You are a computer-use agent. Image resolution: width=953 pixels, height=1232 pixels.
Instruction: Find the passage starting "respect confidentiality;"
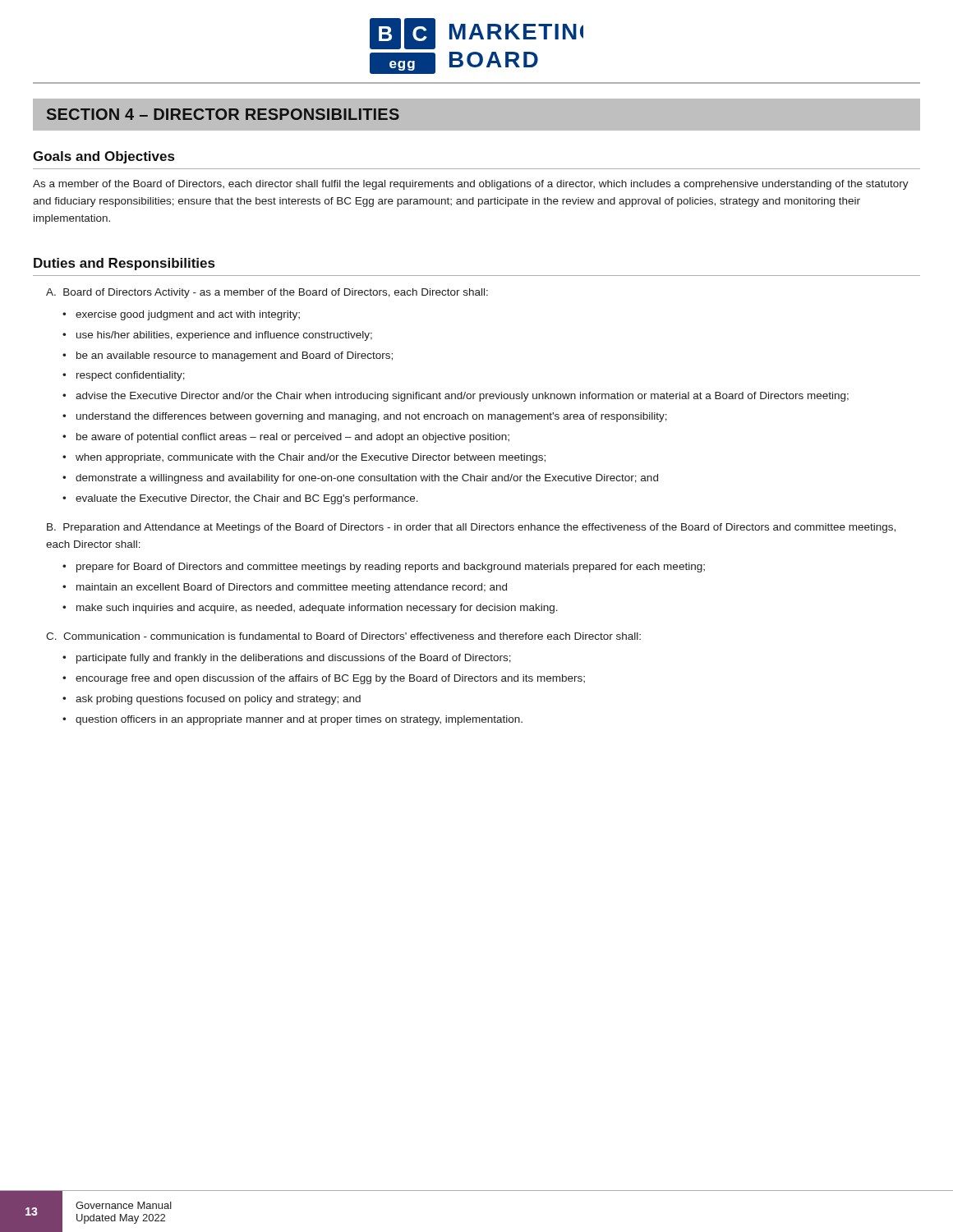(x=130, y=375)
